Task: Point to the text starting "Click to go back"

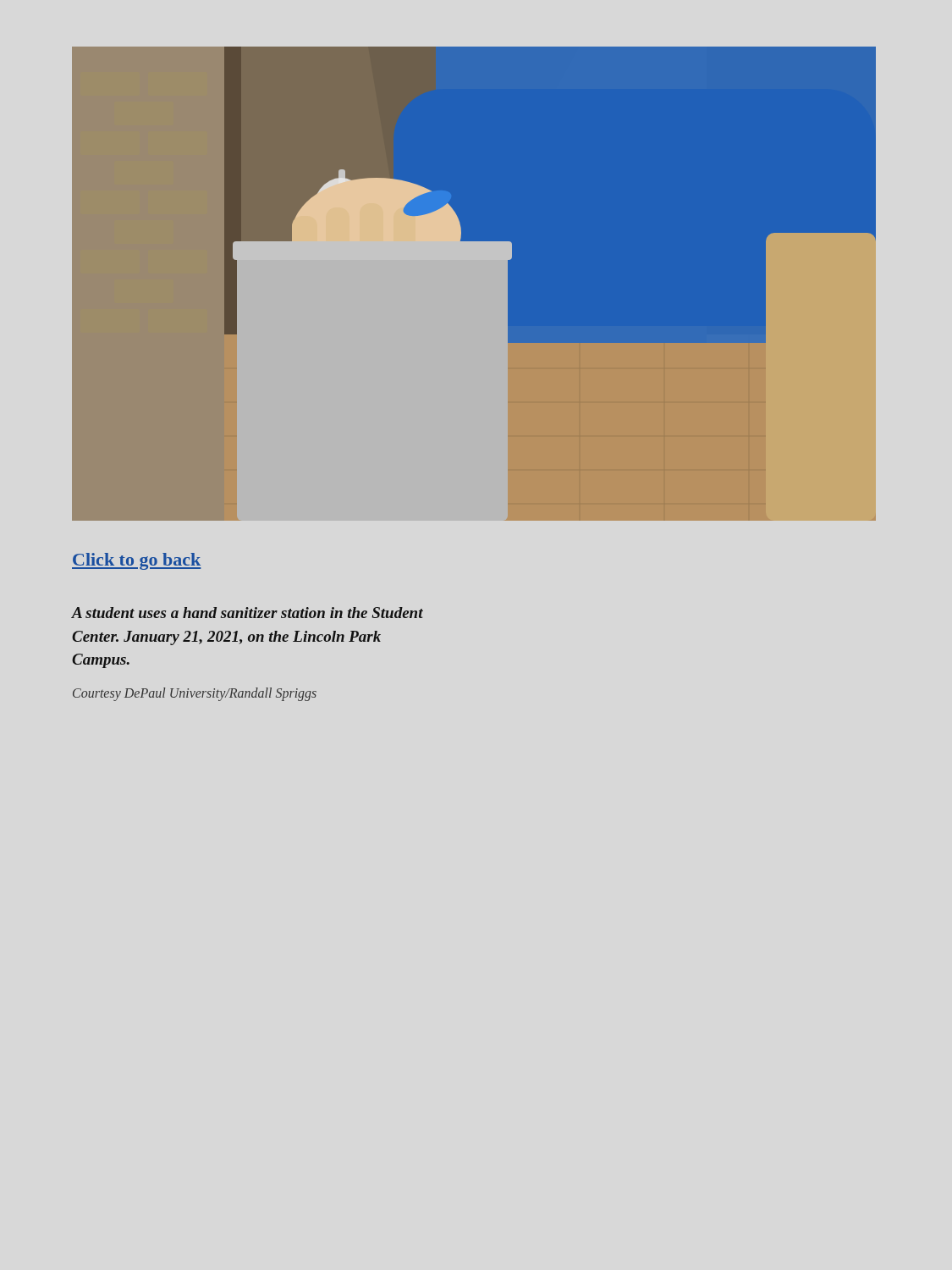Action: (x=136, y=559)
